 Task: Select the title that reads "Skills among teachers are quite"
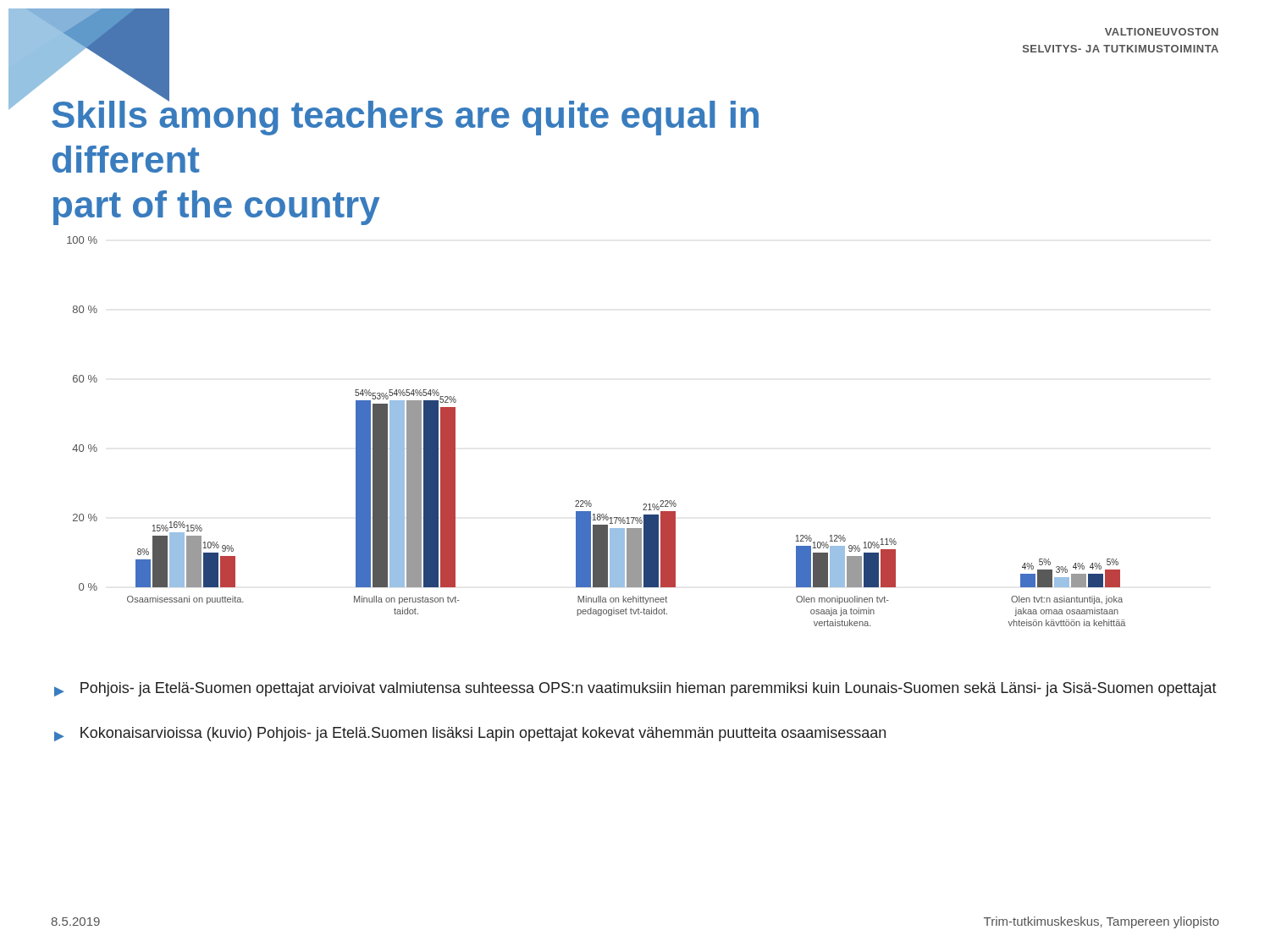pos(405,115)
